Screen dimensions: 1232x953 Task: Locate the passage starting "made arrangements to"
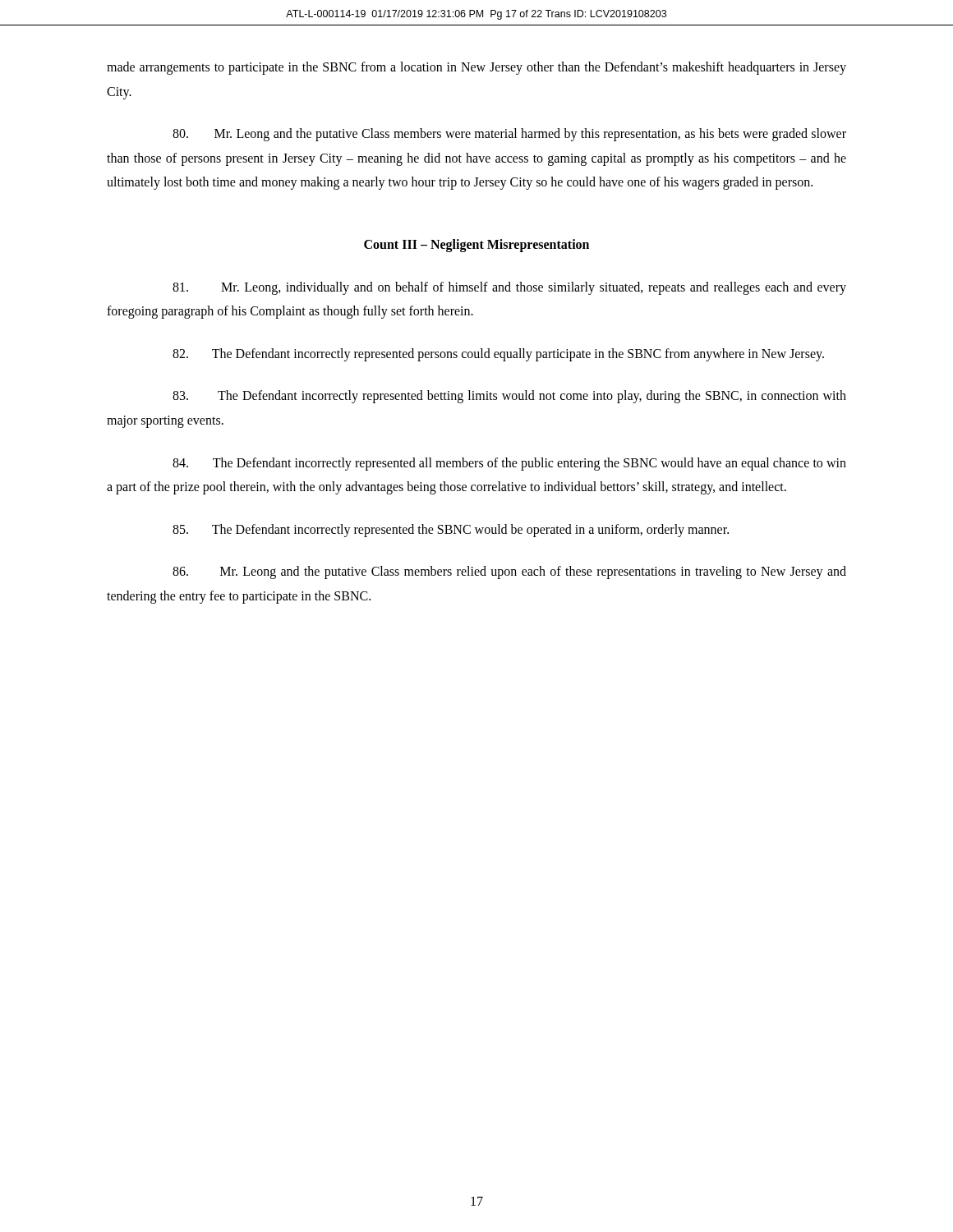[476, 79]
